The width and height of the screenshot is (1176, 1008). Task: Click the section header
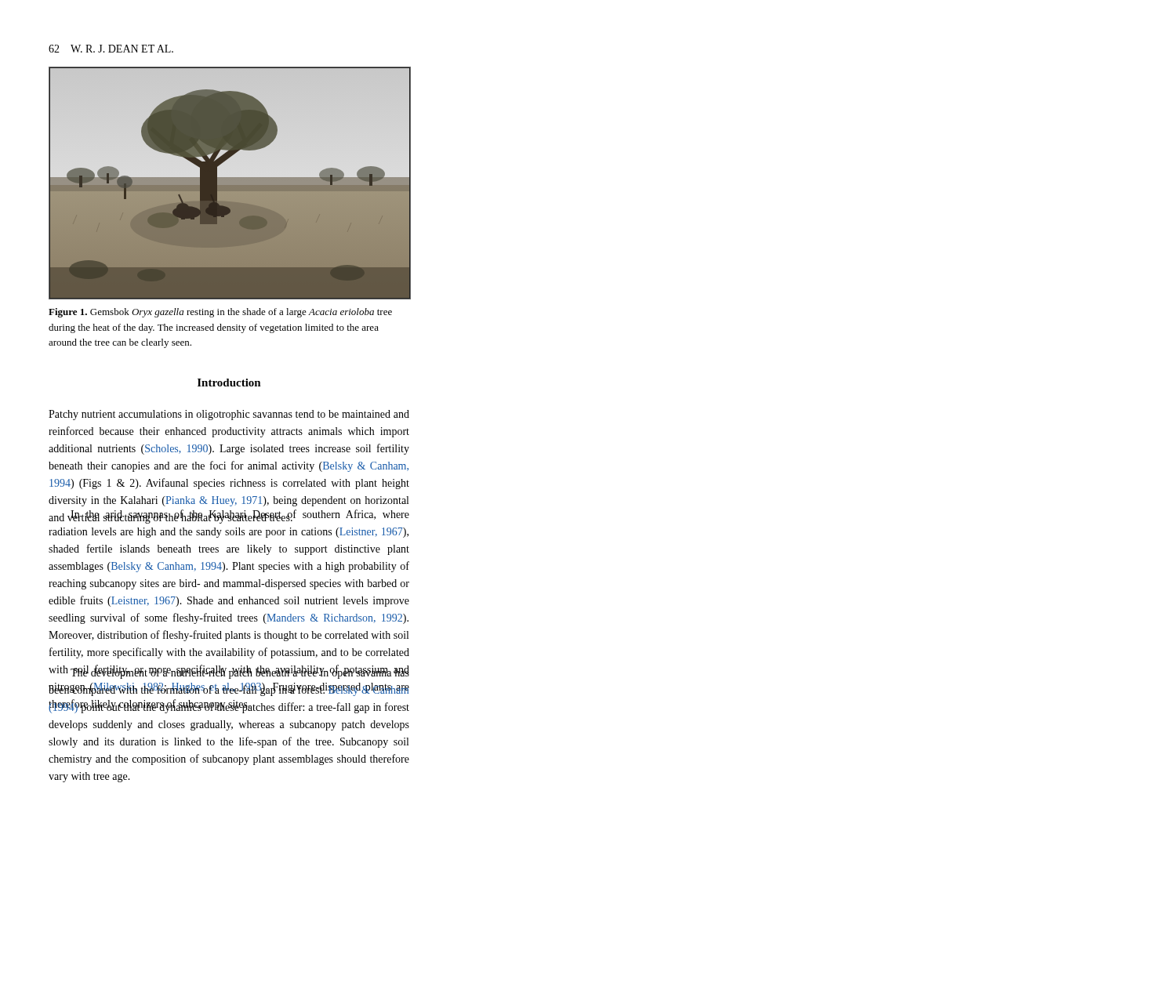229,383
